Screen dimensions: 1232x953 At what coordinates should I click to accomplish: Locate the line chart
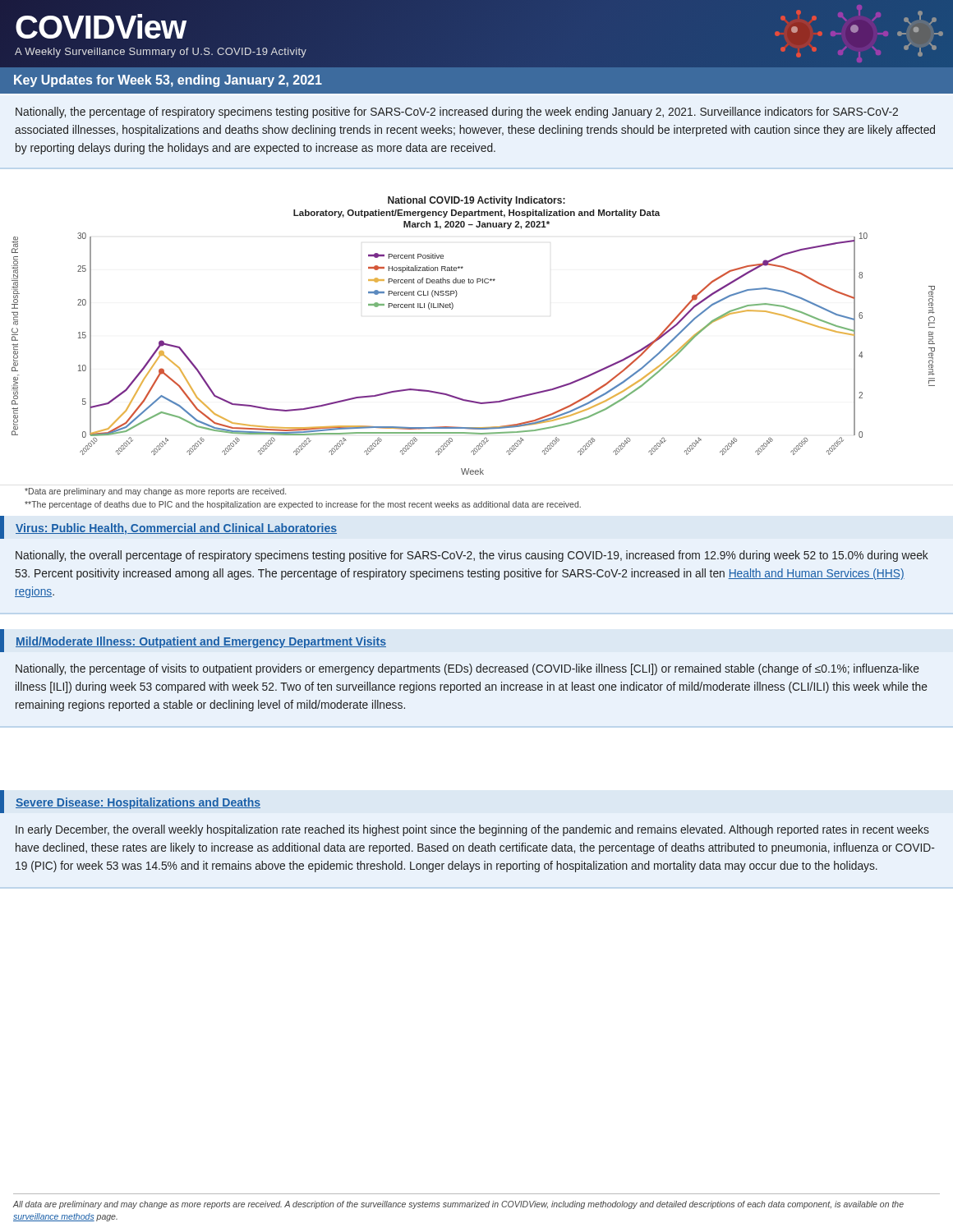(x=476, y=337)
